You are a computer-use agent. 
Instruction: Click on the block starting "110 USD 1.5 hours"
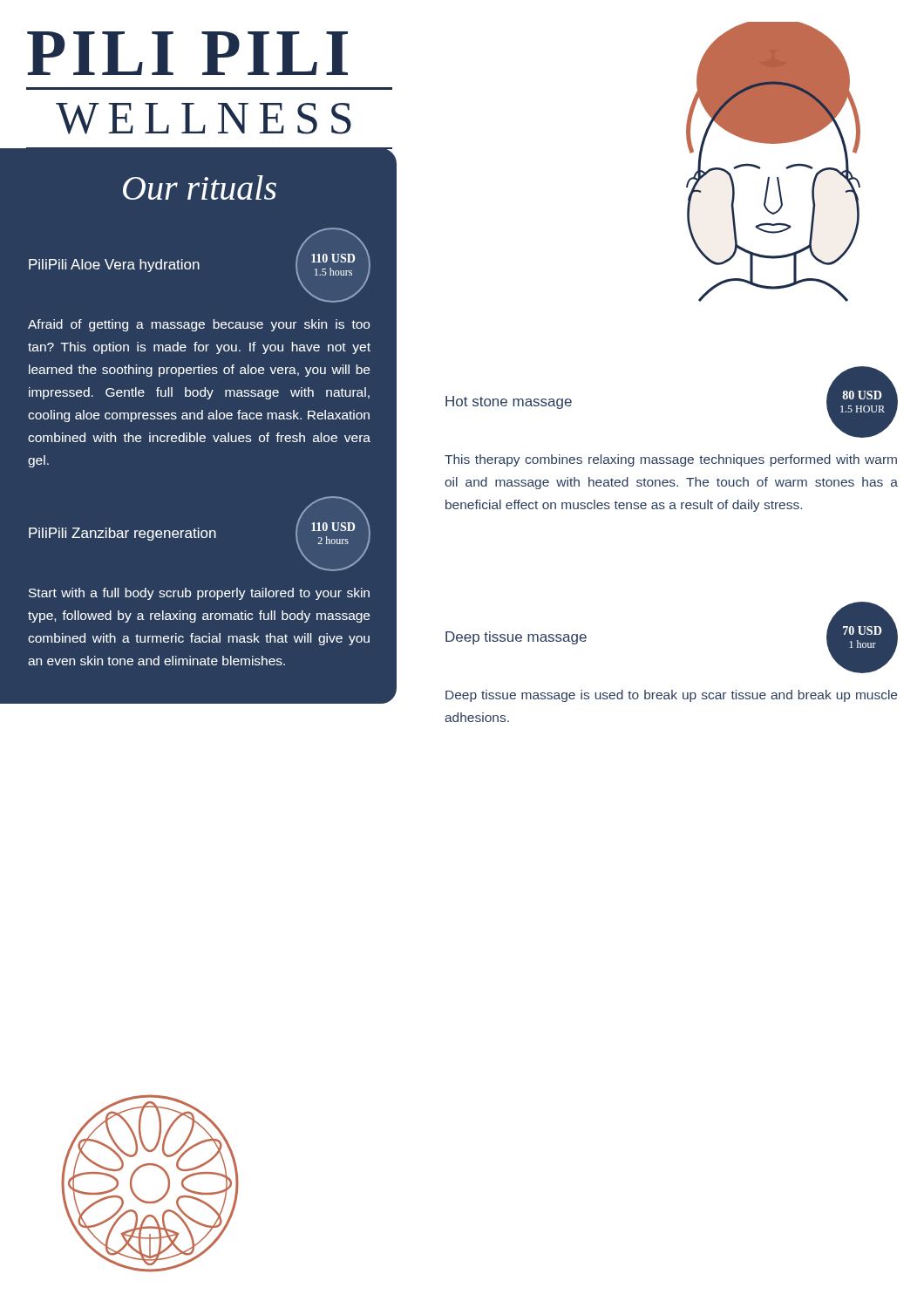333,265
